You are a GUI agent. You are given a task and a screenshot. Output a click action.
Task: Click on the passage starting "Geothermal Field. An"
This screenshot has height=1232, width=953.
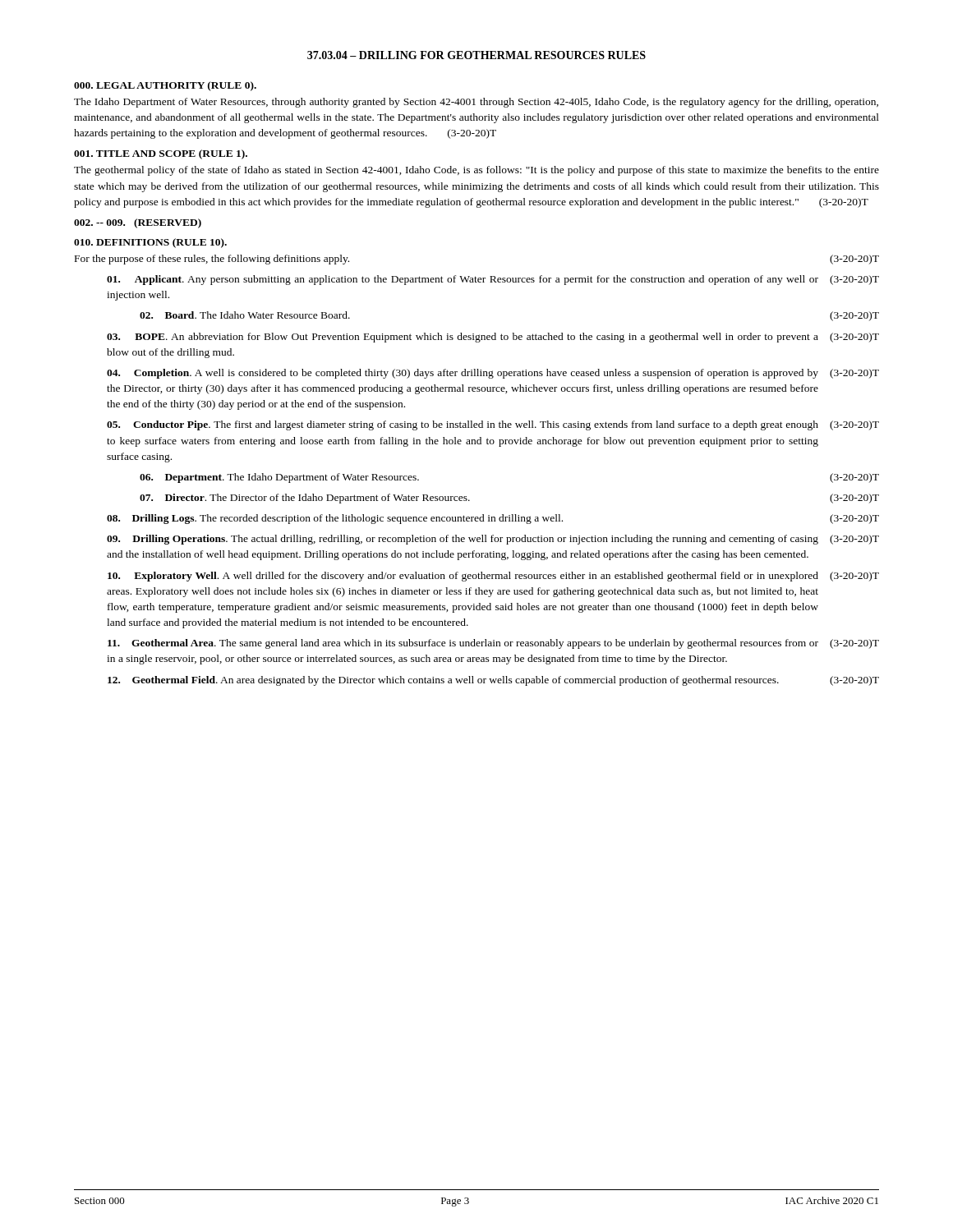493,679
